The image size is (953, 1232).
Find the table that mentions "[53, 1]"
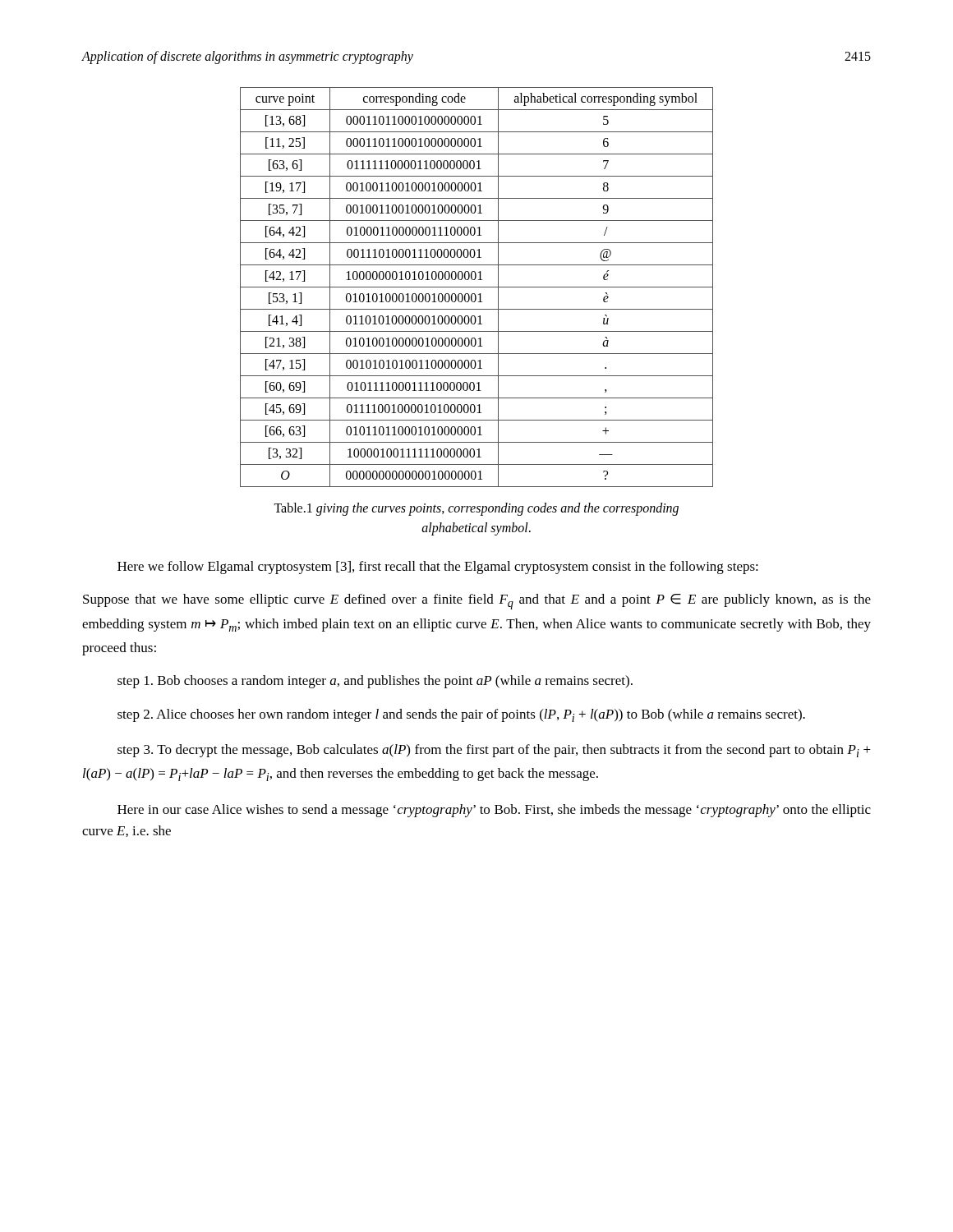tap(476, 287)
